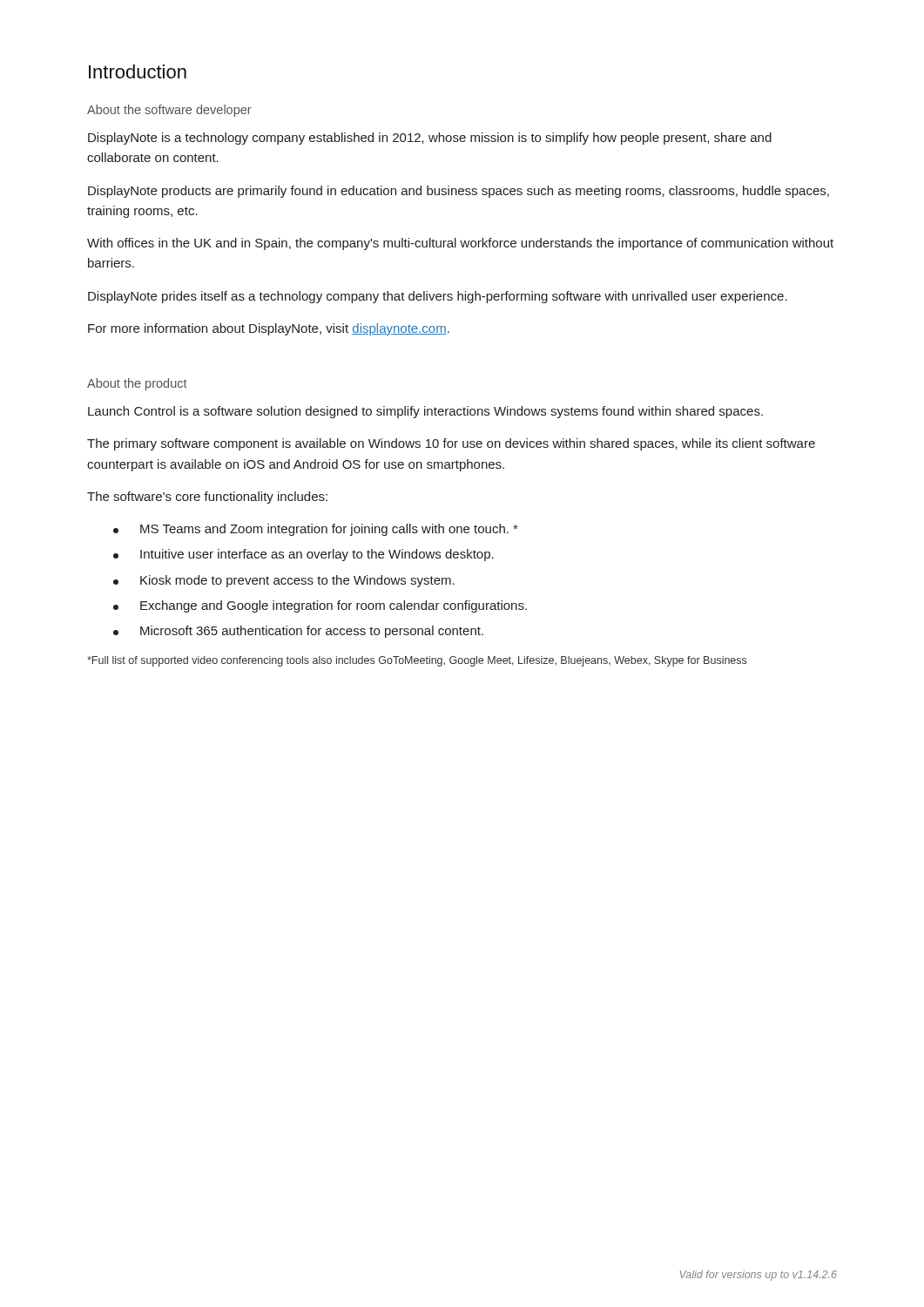Navigate to the passage starting "Microsoft 365 authentication for access to personal content."
Screen dimensions: 1307x924
coord(286,631)
